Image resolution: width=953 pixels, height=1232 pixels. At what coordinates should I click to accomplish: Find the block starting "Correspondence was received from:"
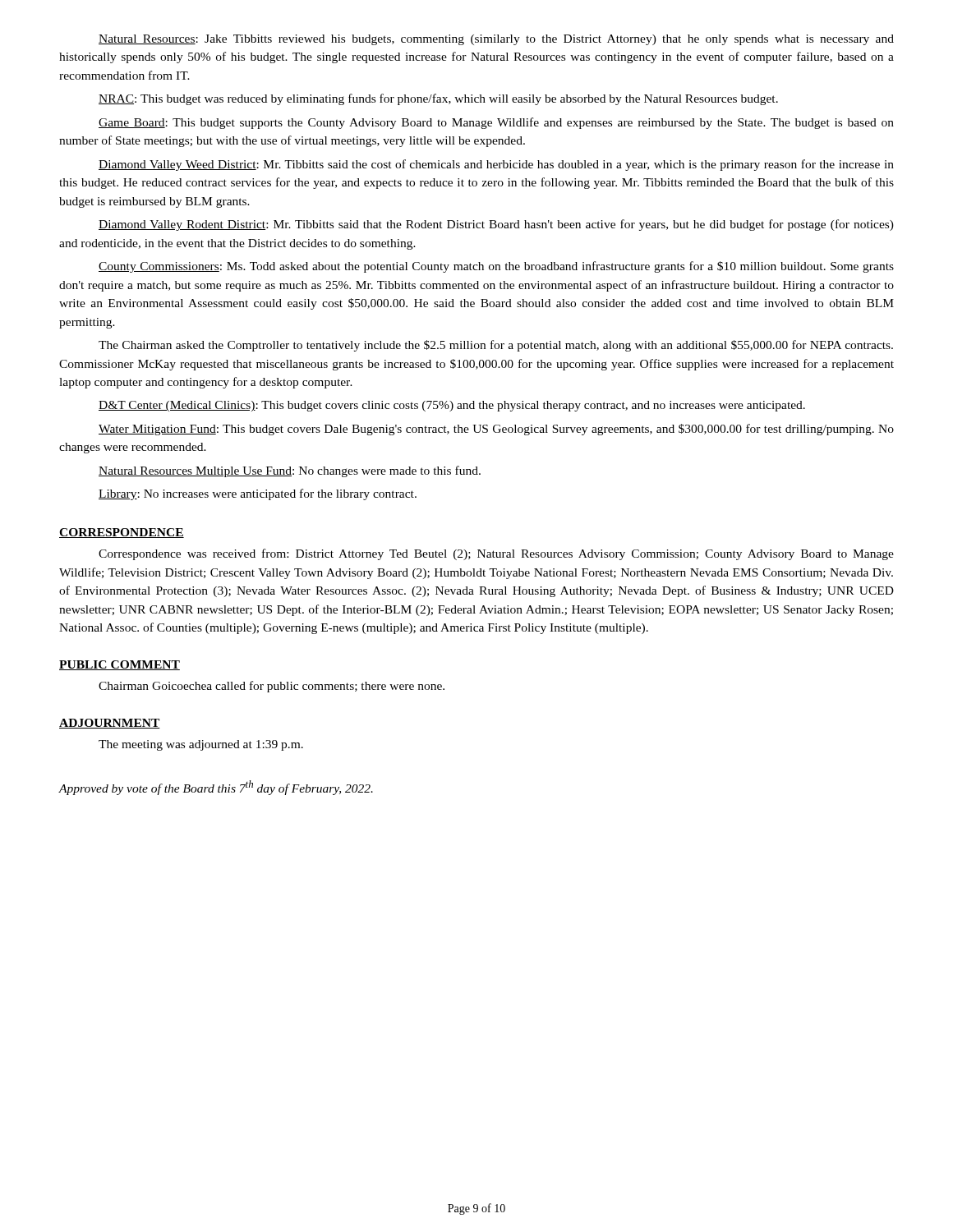coord(476,591)
